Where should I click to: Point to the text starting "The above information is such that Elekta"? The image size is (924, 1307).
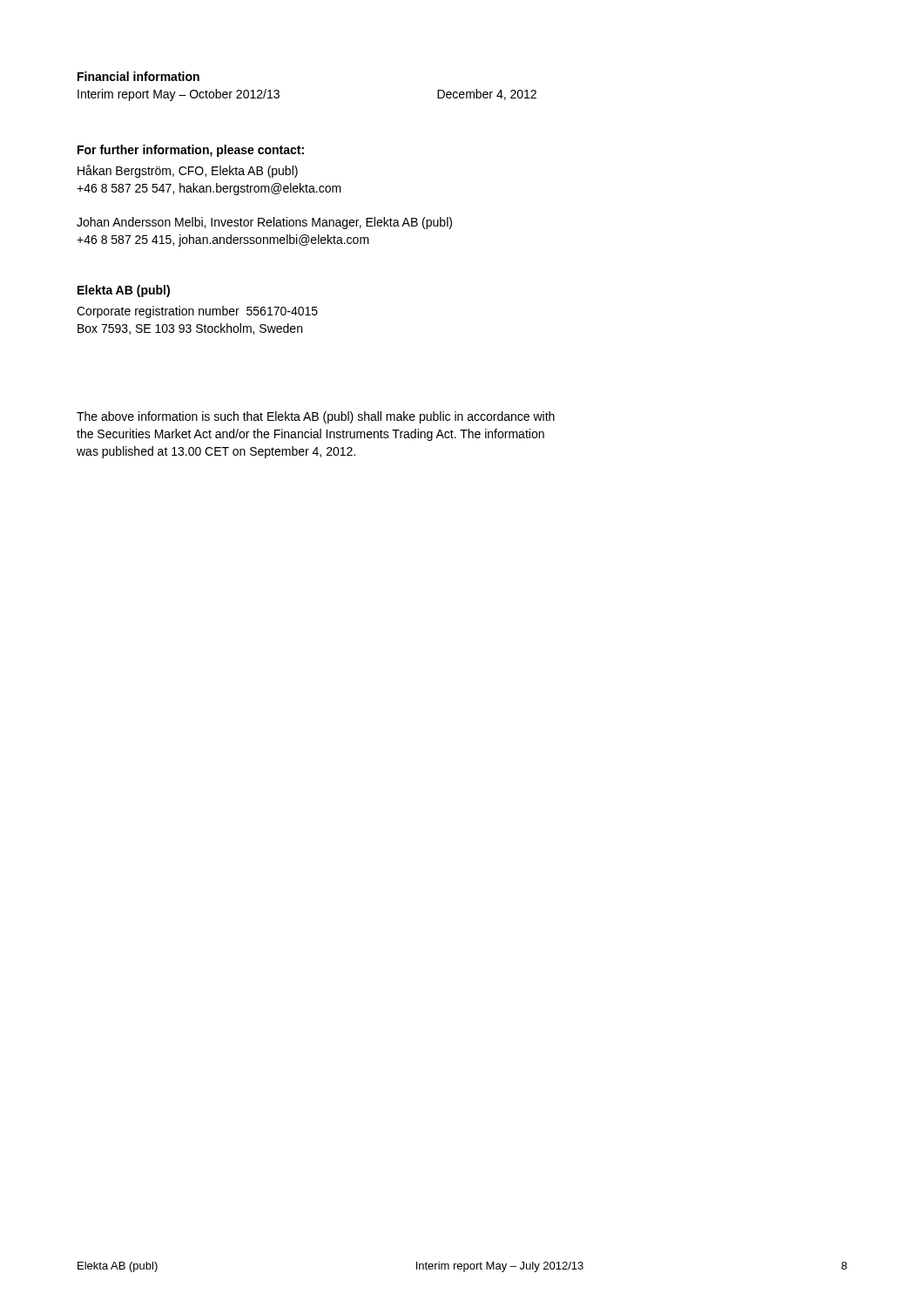[462, 434]
